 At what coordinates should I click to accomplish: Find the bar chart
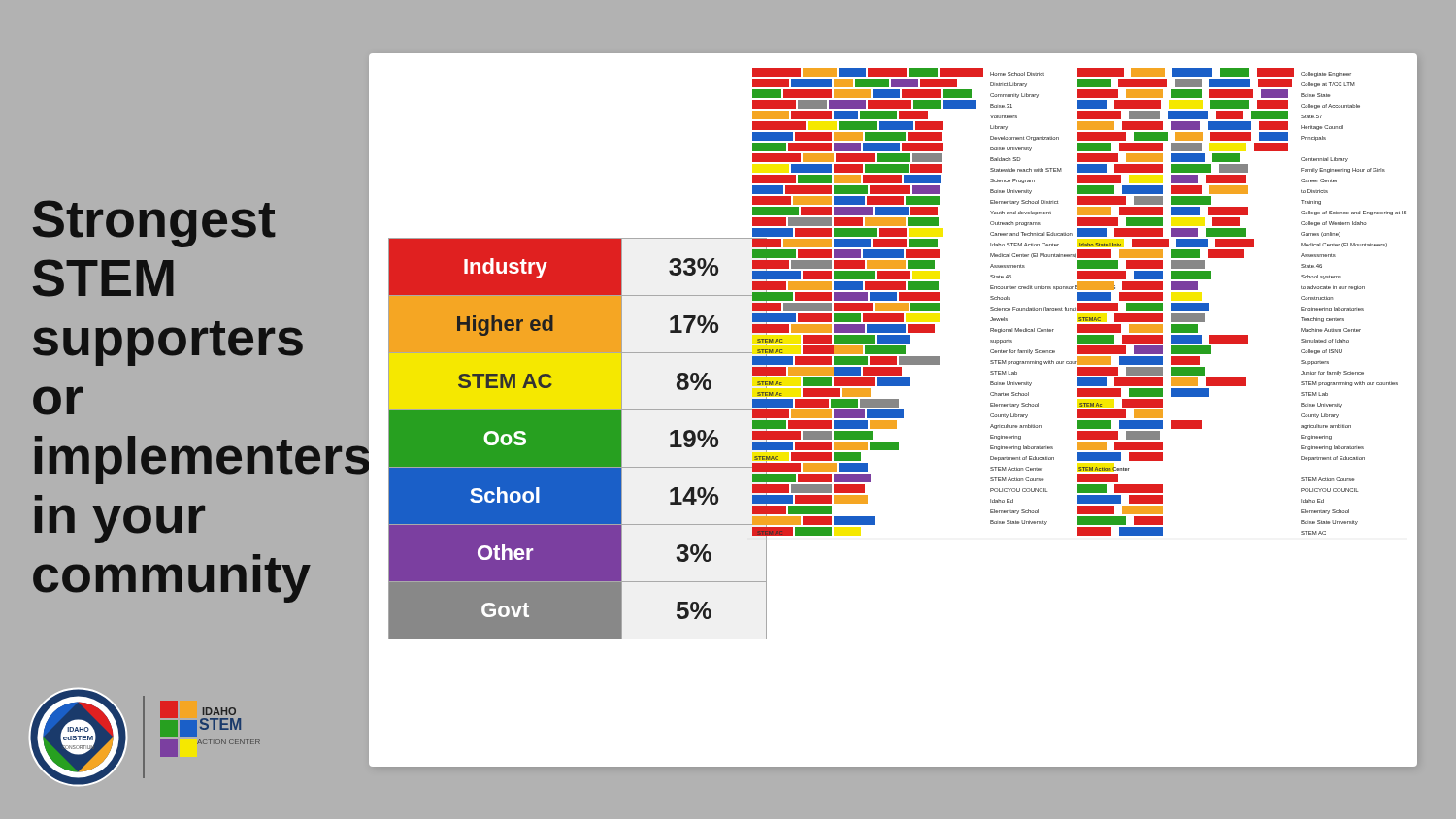pos(578,439)
